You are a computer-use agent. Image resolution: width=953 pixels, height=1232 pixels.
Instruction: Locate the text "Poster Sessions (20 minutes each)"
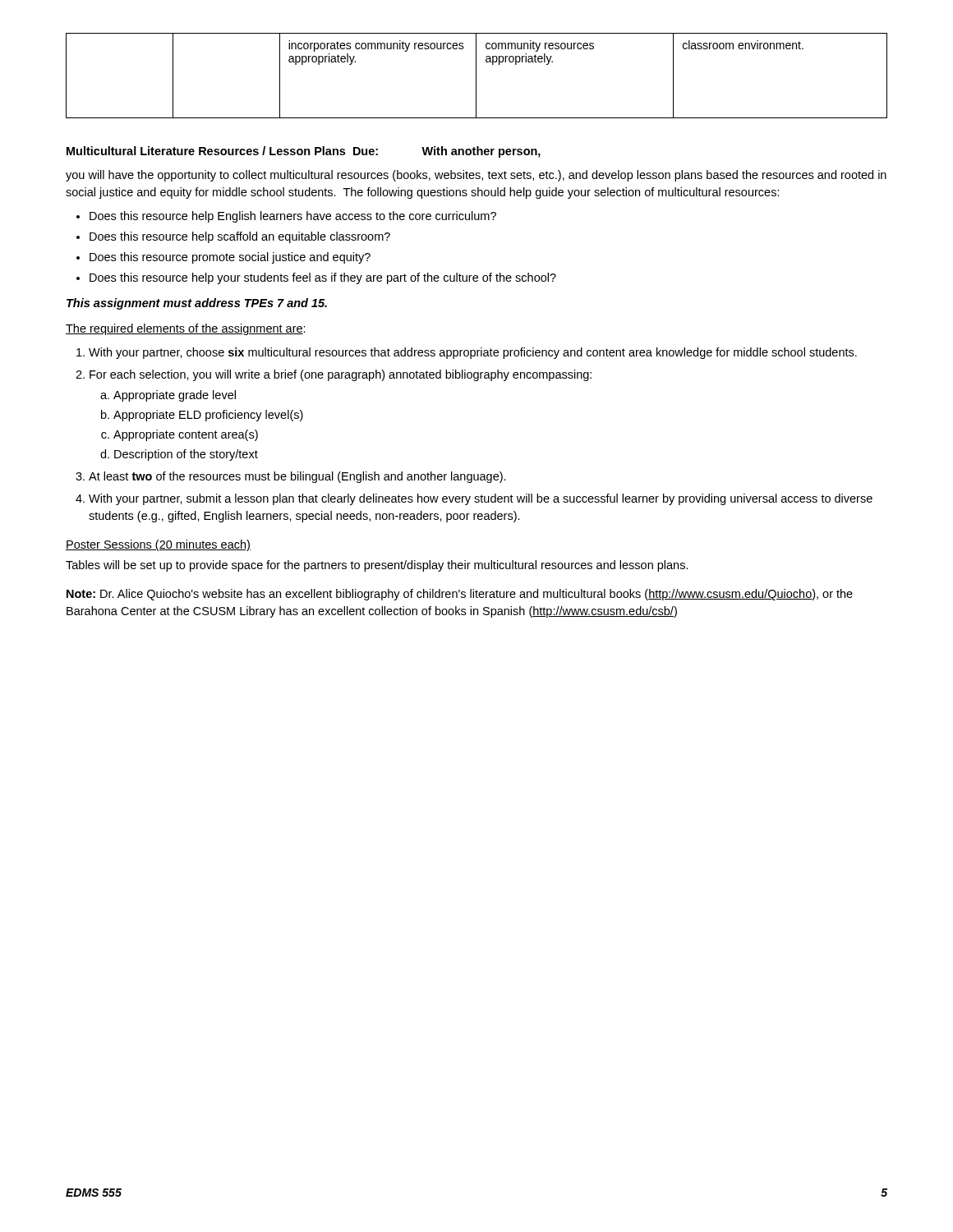tap(158, 545)
